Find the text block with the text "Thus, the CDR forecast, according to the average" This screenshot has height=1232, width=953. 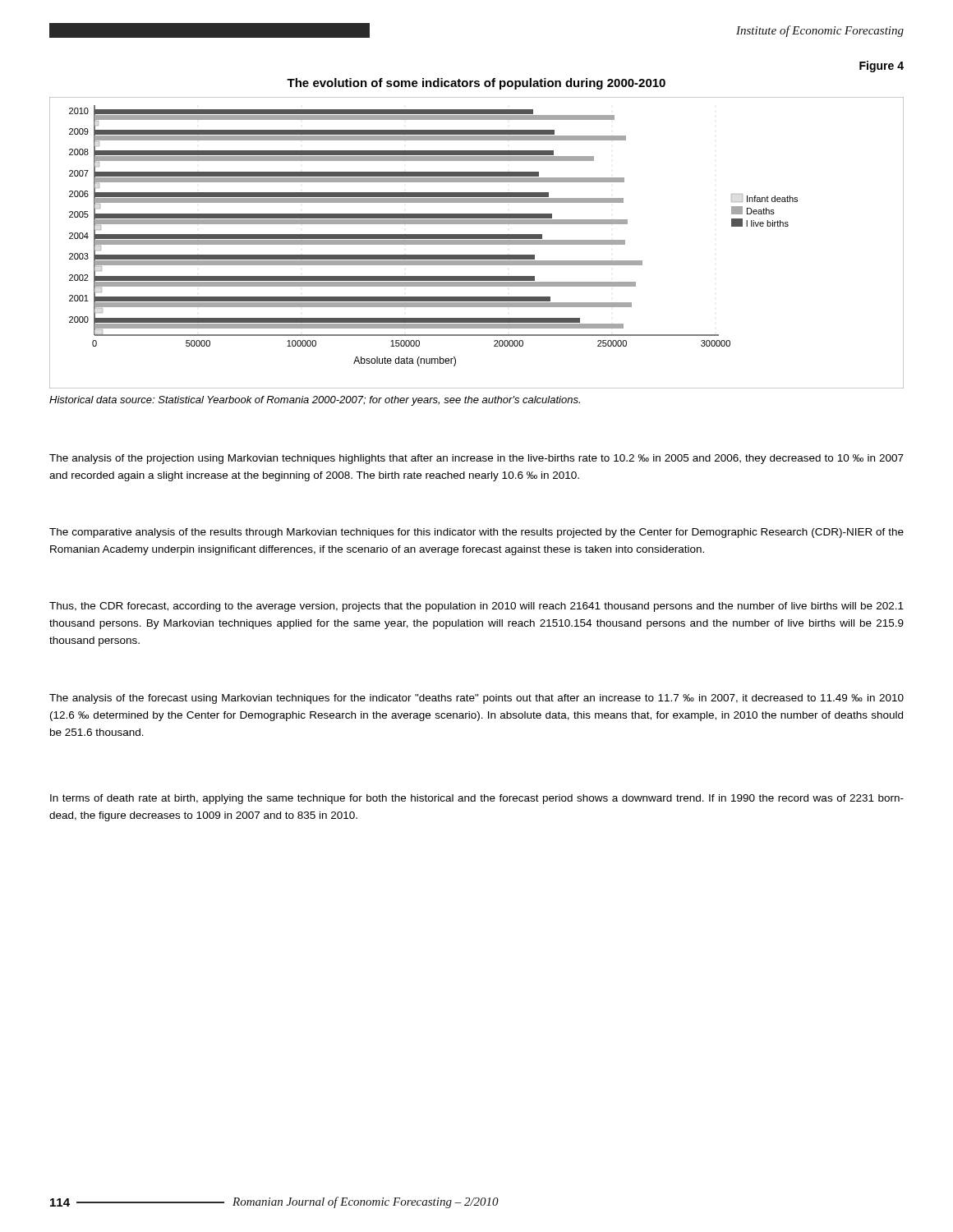point(476,623)
